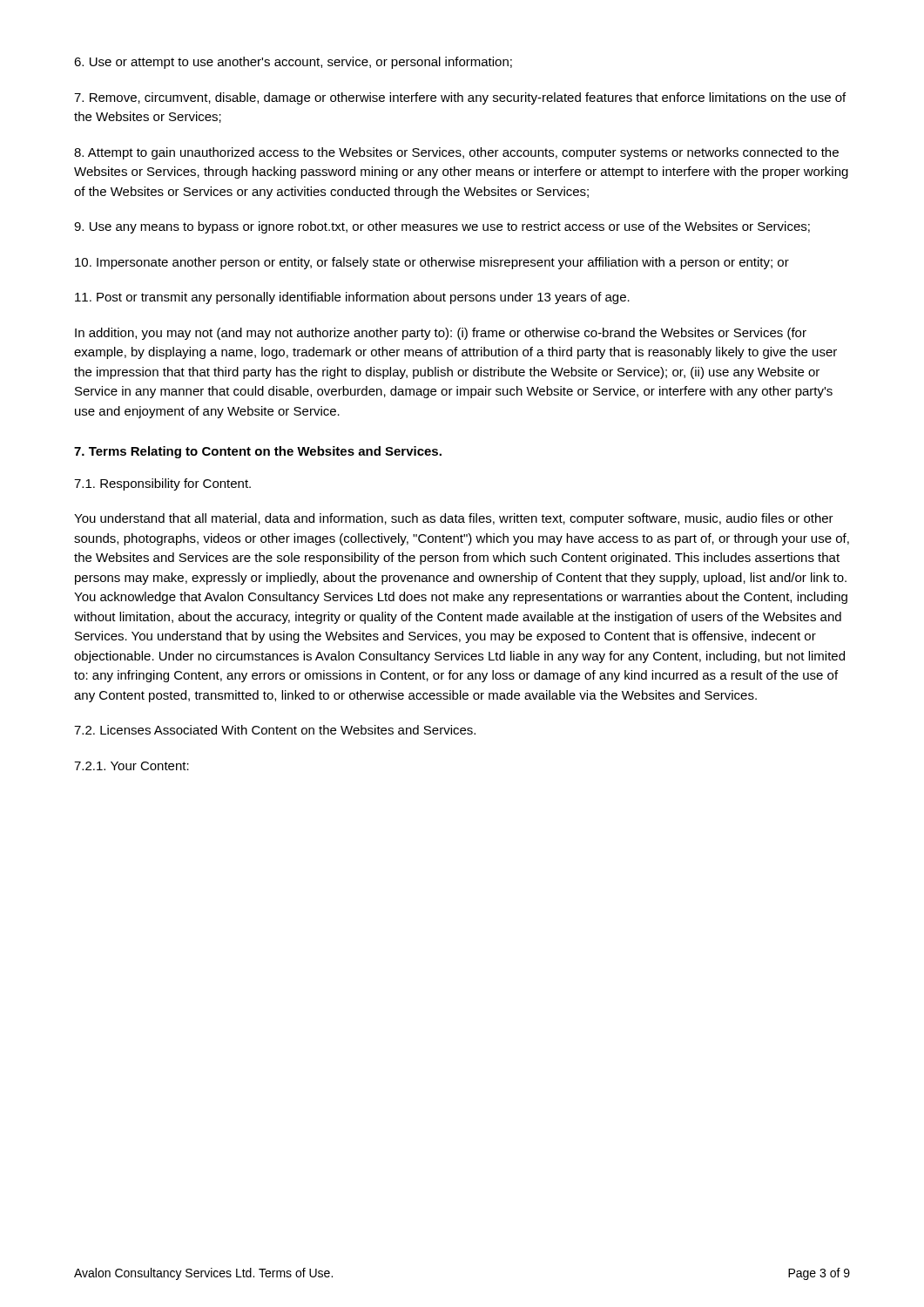
Task: Navigate to the text starting "7. Terms Relating to Content on the Websites"
Action: tap(258, 451)
